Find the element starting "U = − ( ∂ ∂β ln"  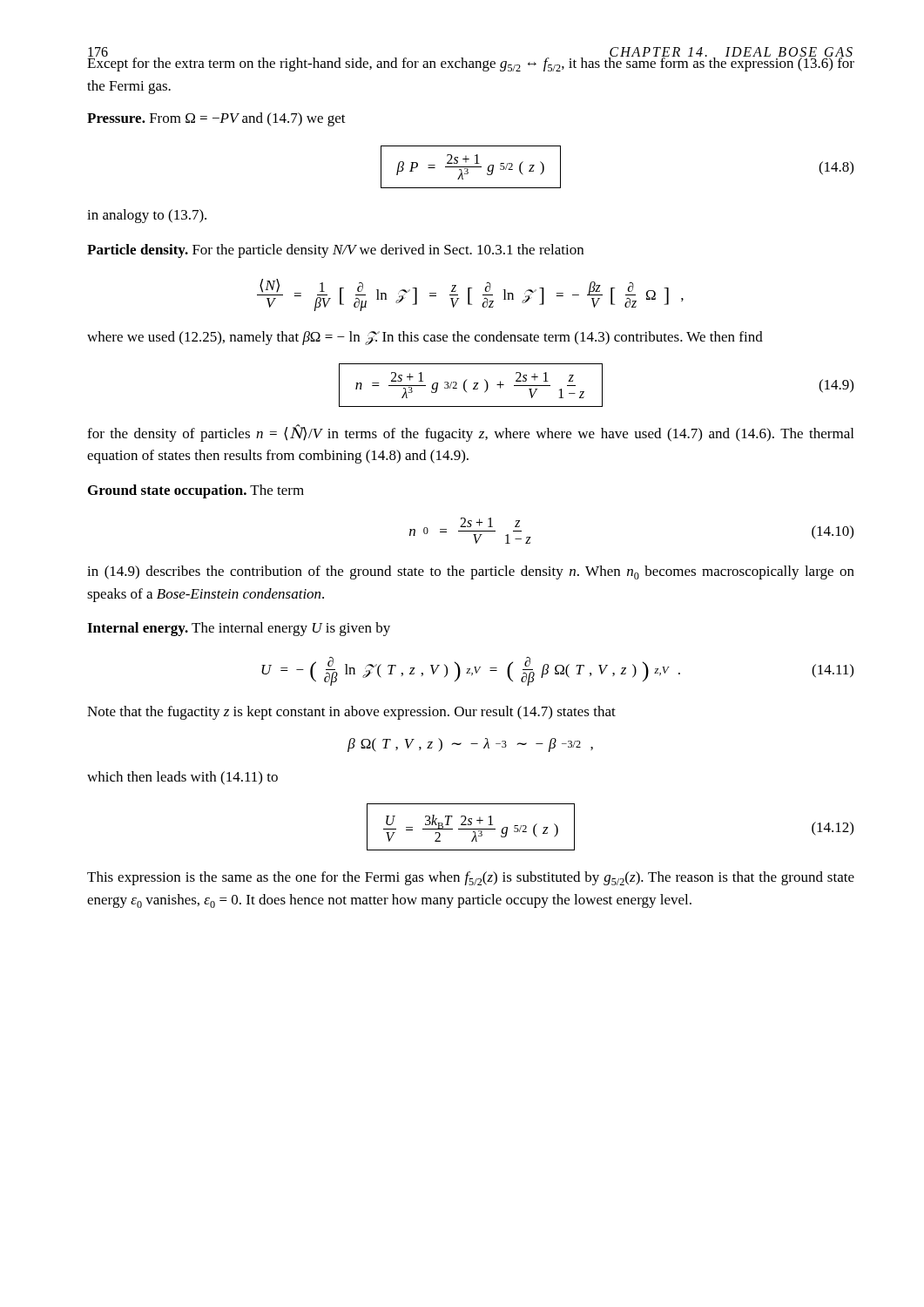coord(471,670)
